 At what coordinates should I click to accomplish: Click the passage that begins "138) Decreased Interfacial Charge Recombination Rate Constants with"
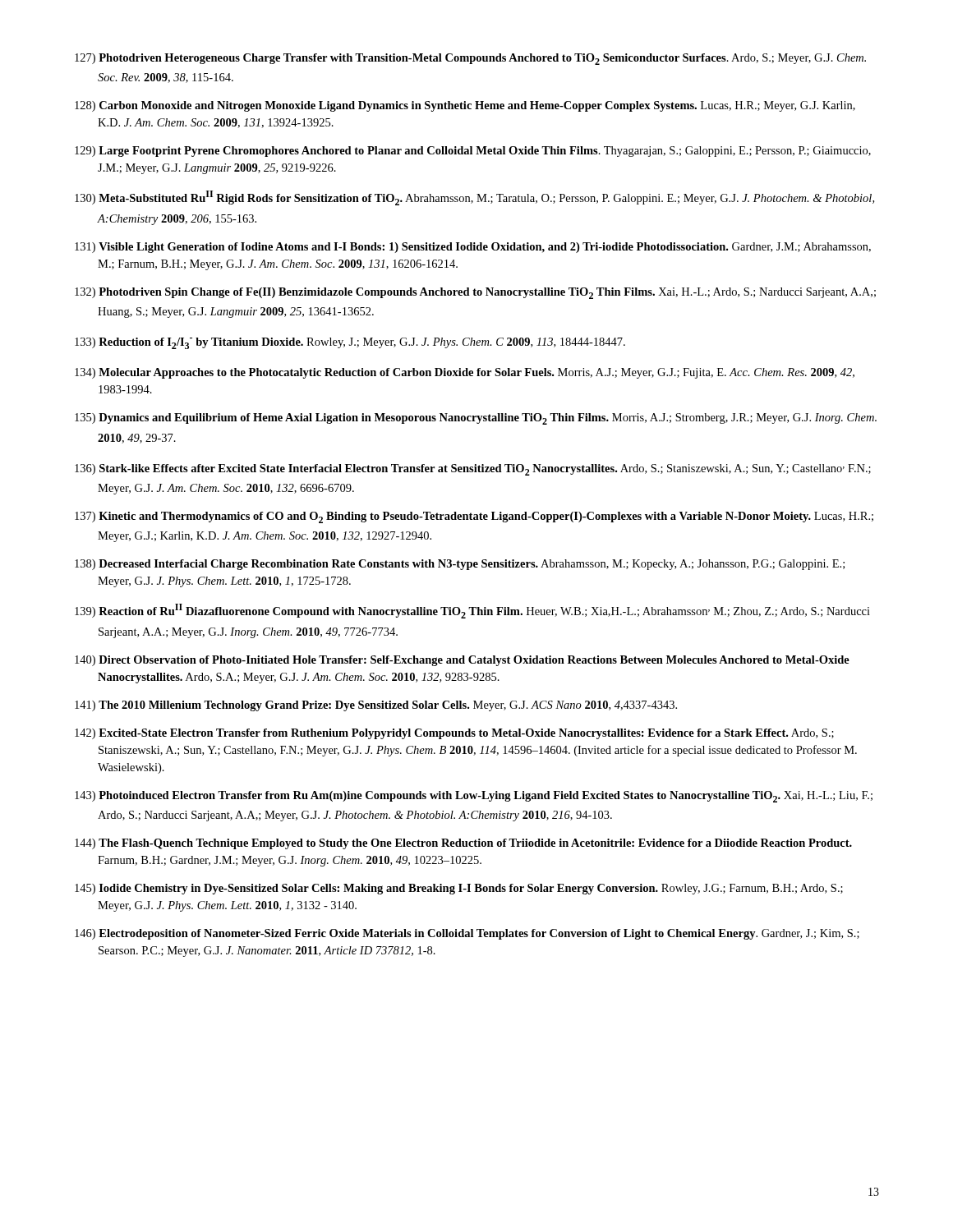point(460,572)
